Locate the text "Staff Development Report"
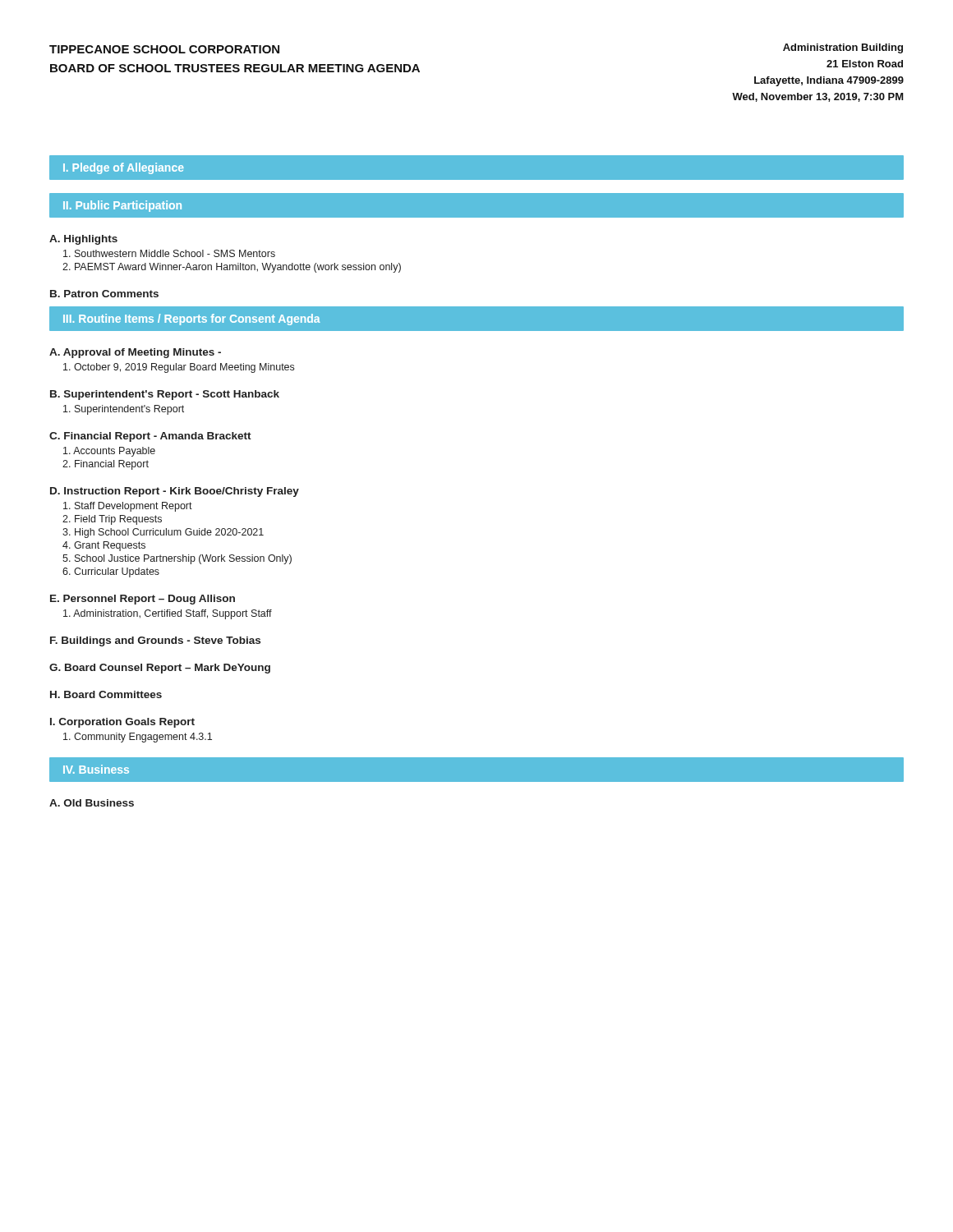953x1232 pixels. point(127,506)
